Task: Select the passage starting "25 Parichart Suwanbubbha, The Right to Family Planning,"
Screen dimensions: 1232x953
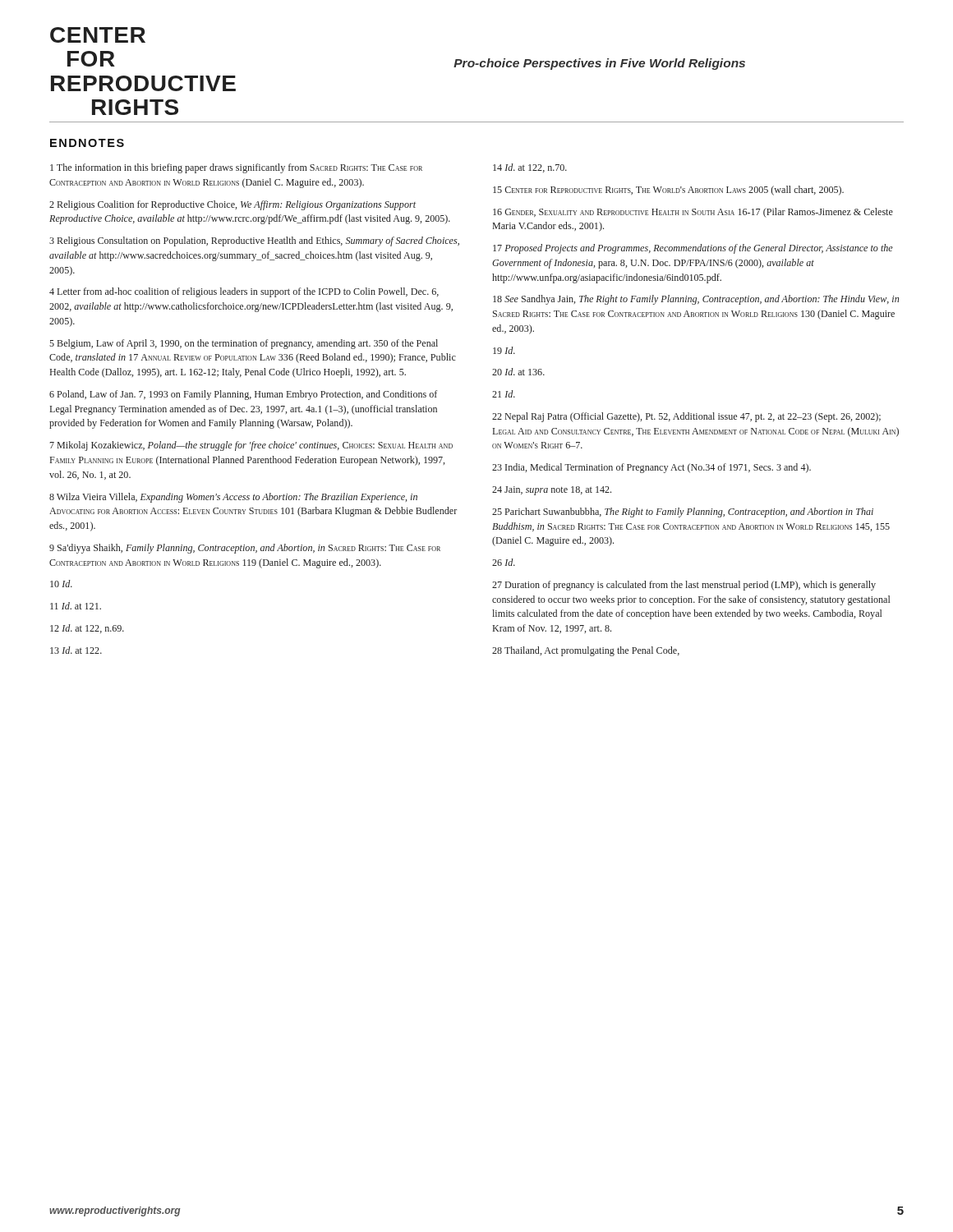Action: click(691, 526)
